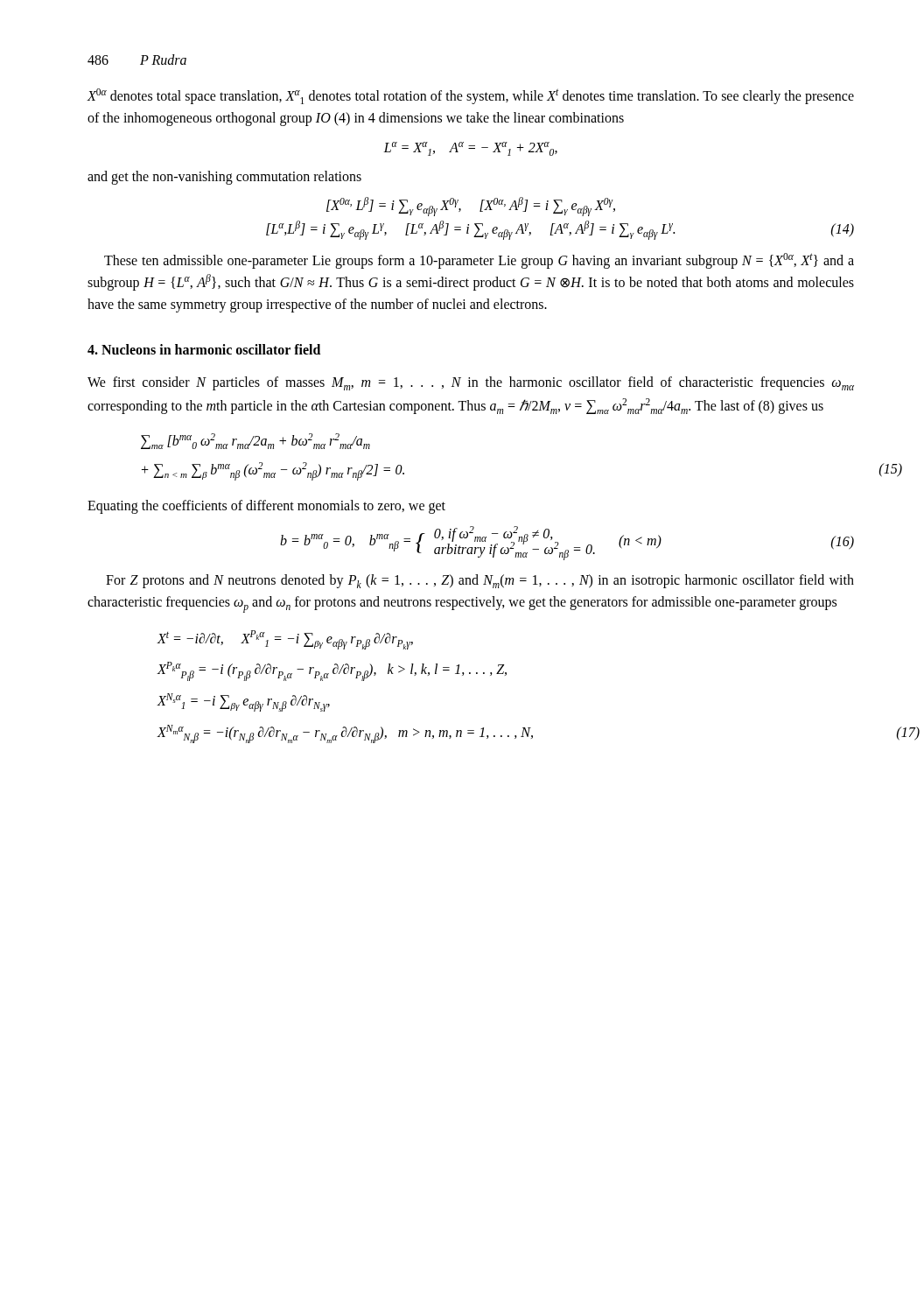This screenshot has height=1313, width=924.
Task: Click on the passage starting "∑mα [bmα0 ω2mα rmα/2am + bω2mα r2mα/am"
Action: click(256, 441)
